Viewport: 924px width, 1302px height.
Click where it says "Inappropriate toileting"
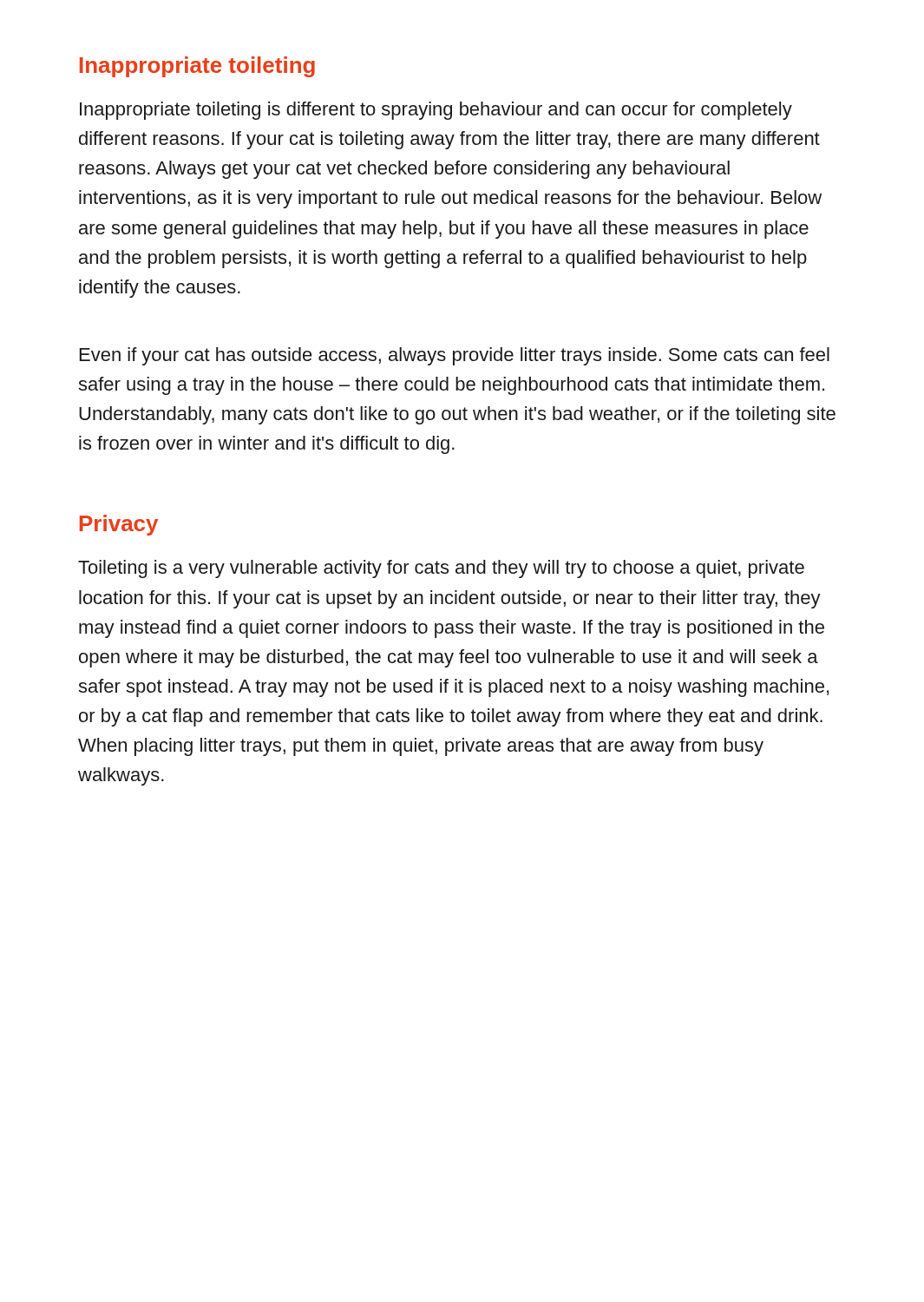pos(197,65)
